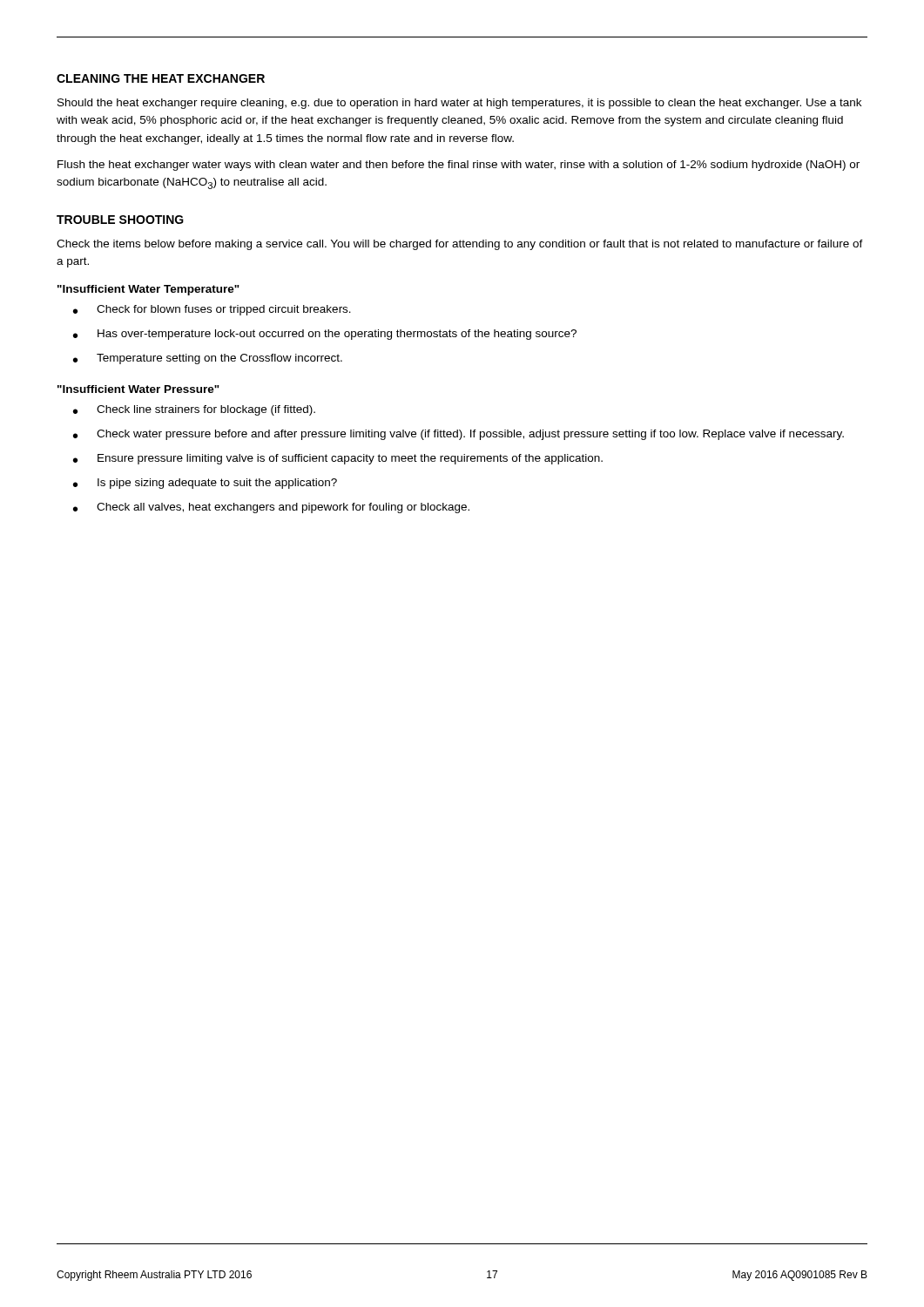Click on the text that reads ""Insufficient Water Temperature""
The width and height of the screenshot is (924, 1307).
(x=148, y=289)
